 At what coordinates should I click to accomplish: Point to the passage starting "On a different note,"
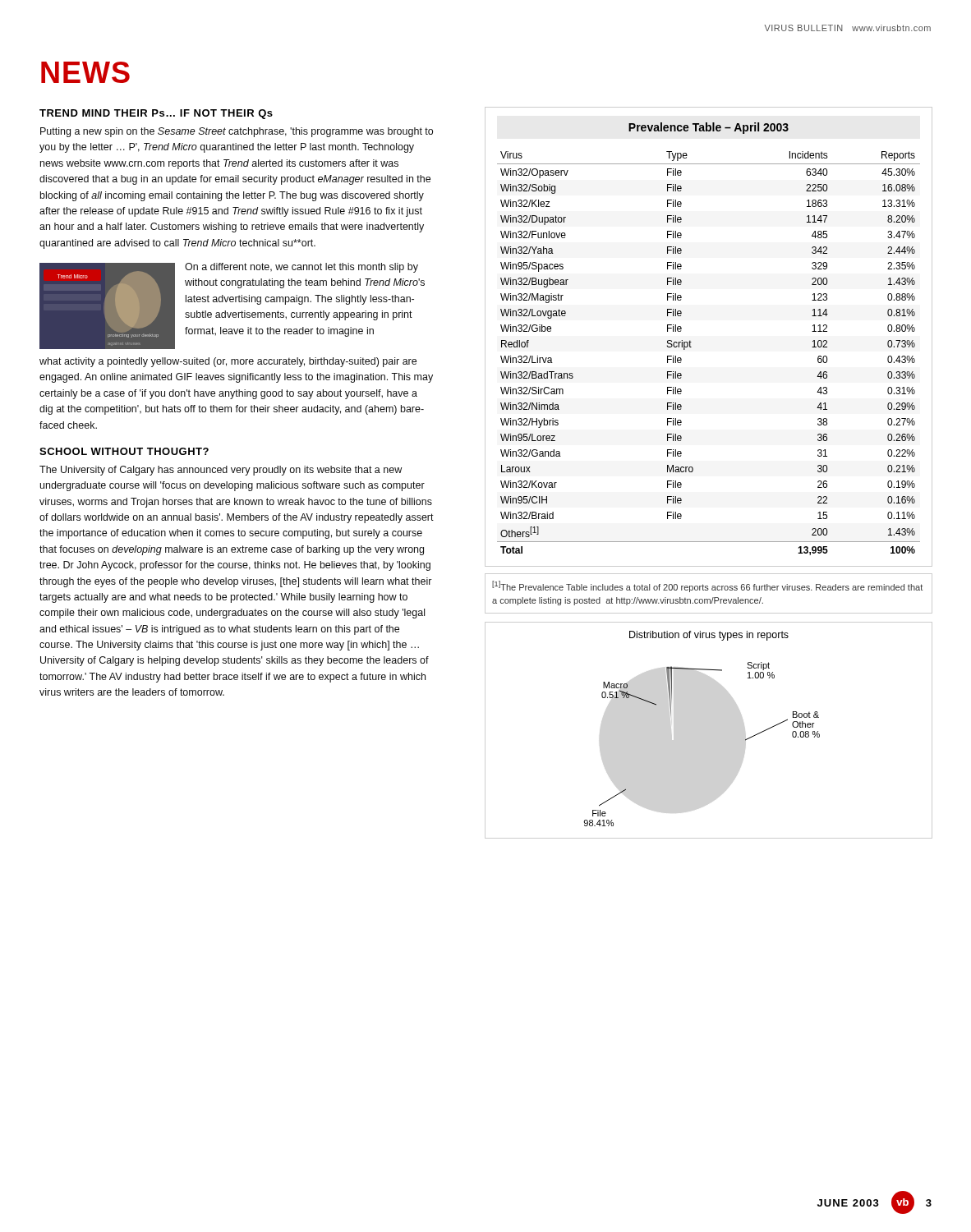pyautogui.click(x=305, y=299)
